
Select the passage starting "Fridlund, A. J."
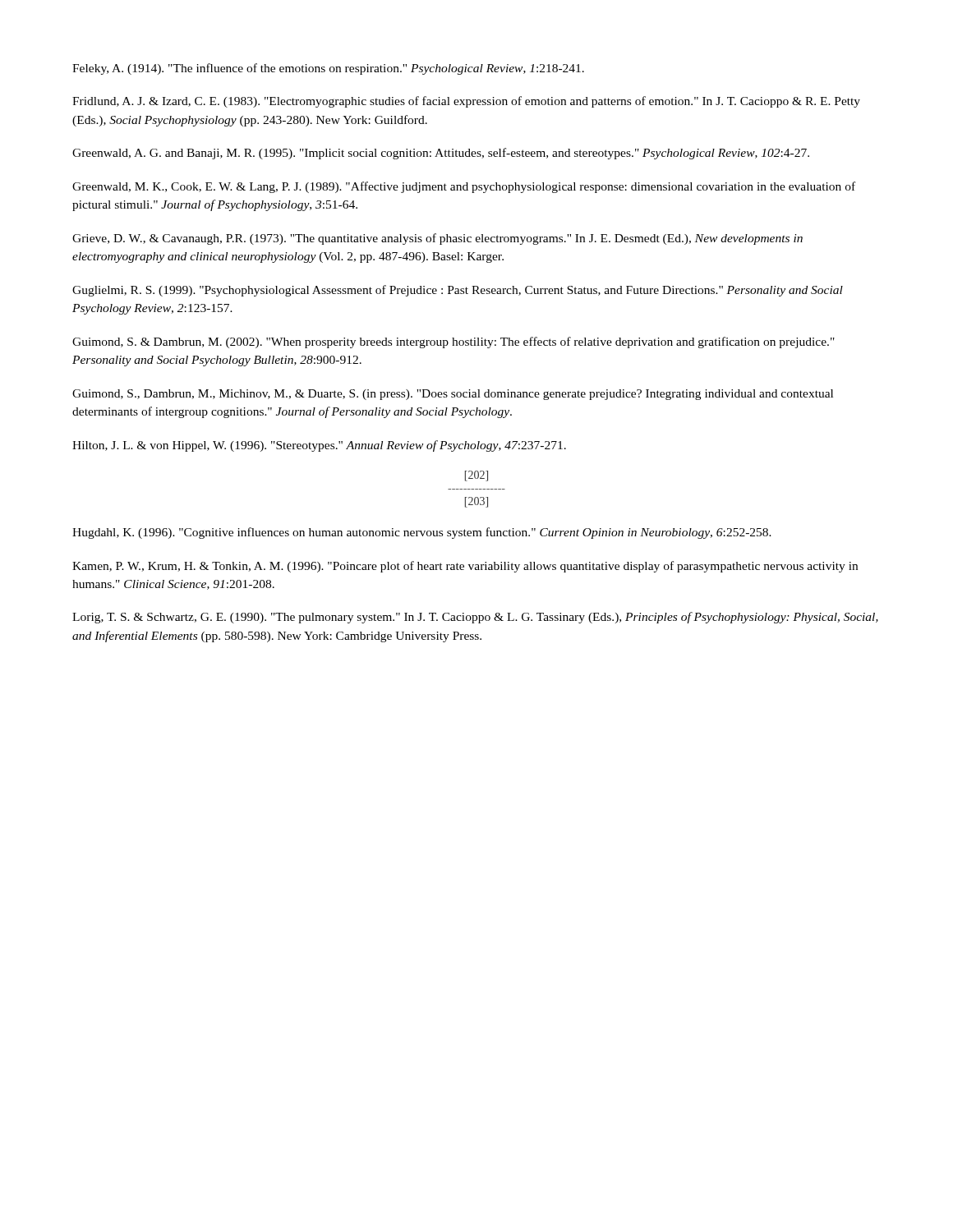coord(466,110)
